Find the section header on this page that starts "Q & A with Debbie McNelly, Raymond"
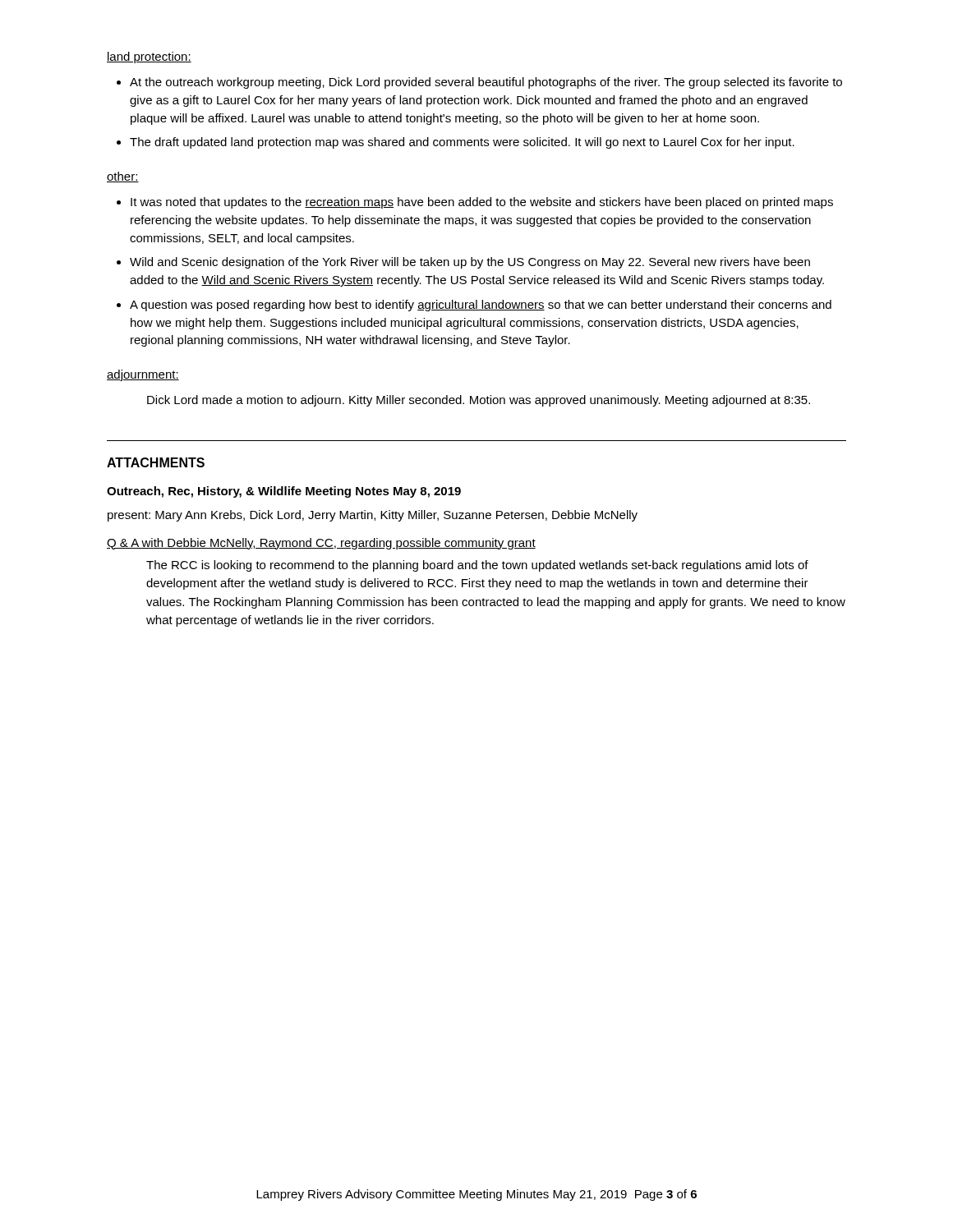The width and height of the screenshot is (953, 1232). click(x=321, y=542)
